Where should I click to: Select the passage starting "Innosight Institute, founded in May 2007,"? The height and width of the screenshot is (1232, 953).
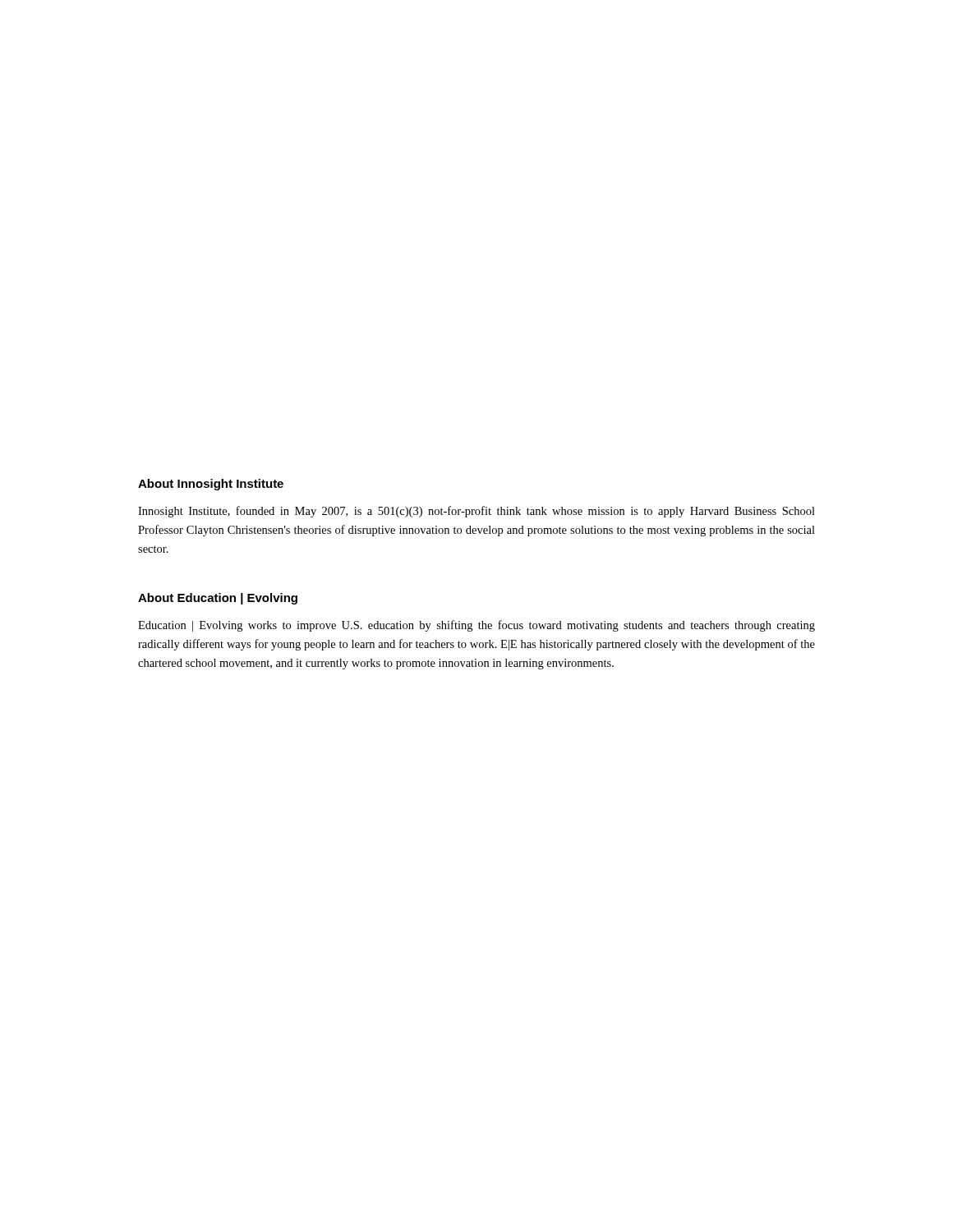pos(476,530)
